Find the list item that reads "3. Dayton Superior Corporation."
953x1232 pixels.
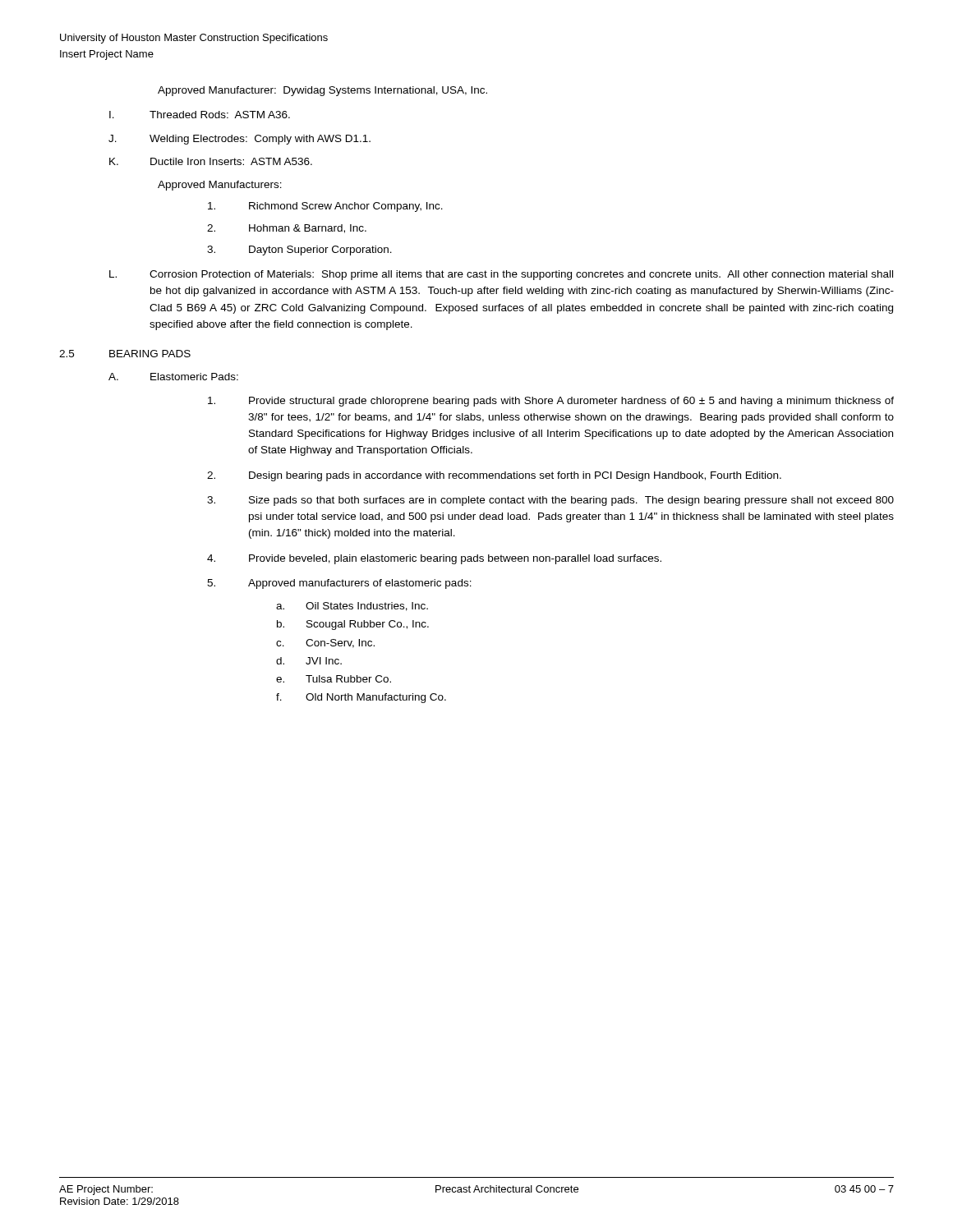coord(299,251)
